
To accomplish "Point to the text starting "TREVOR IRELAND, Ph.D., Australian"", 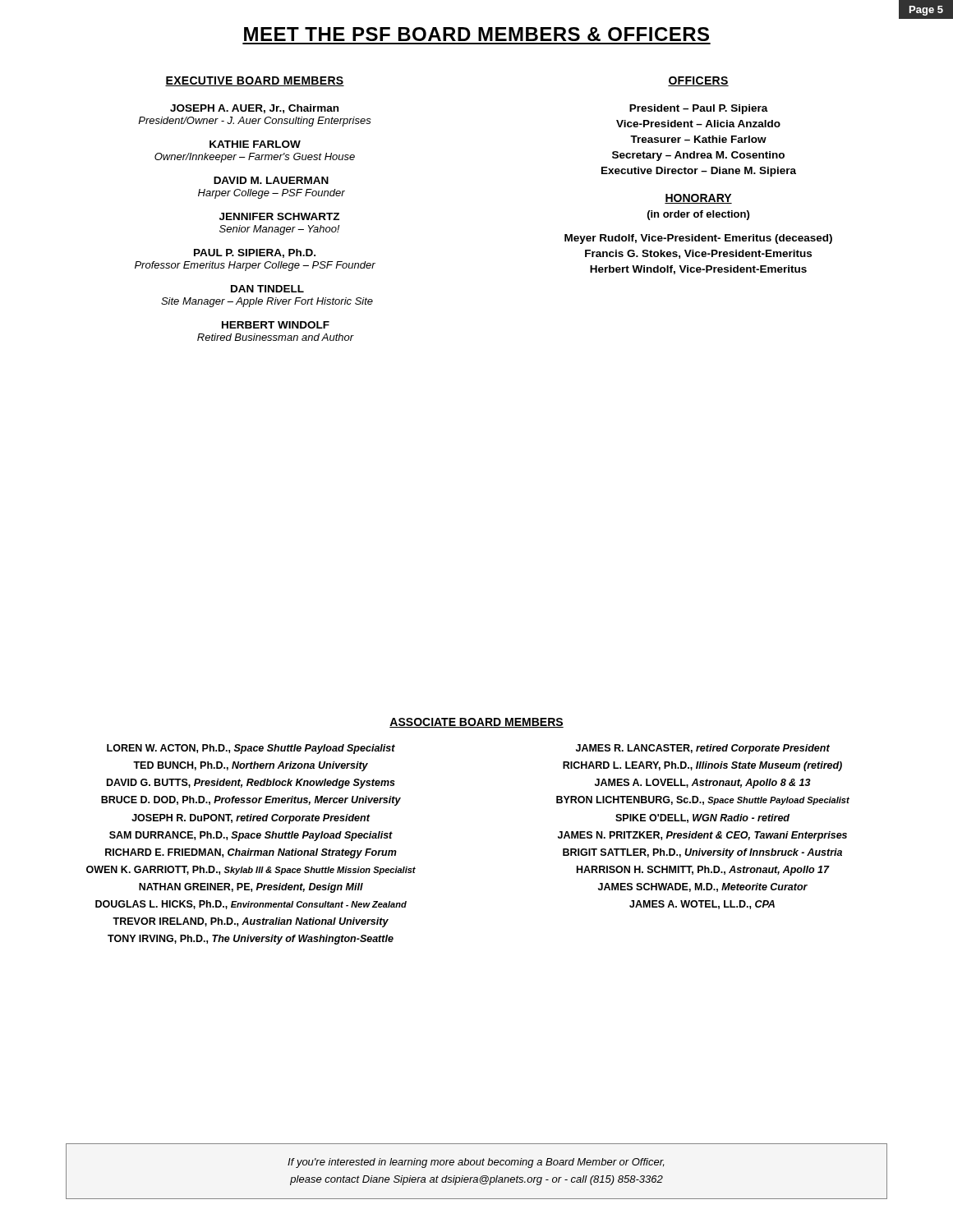I will tap(251, 922).
